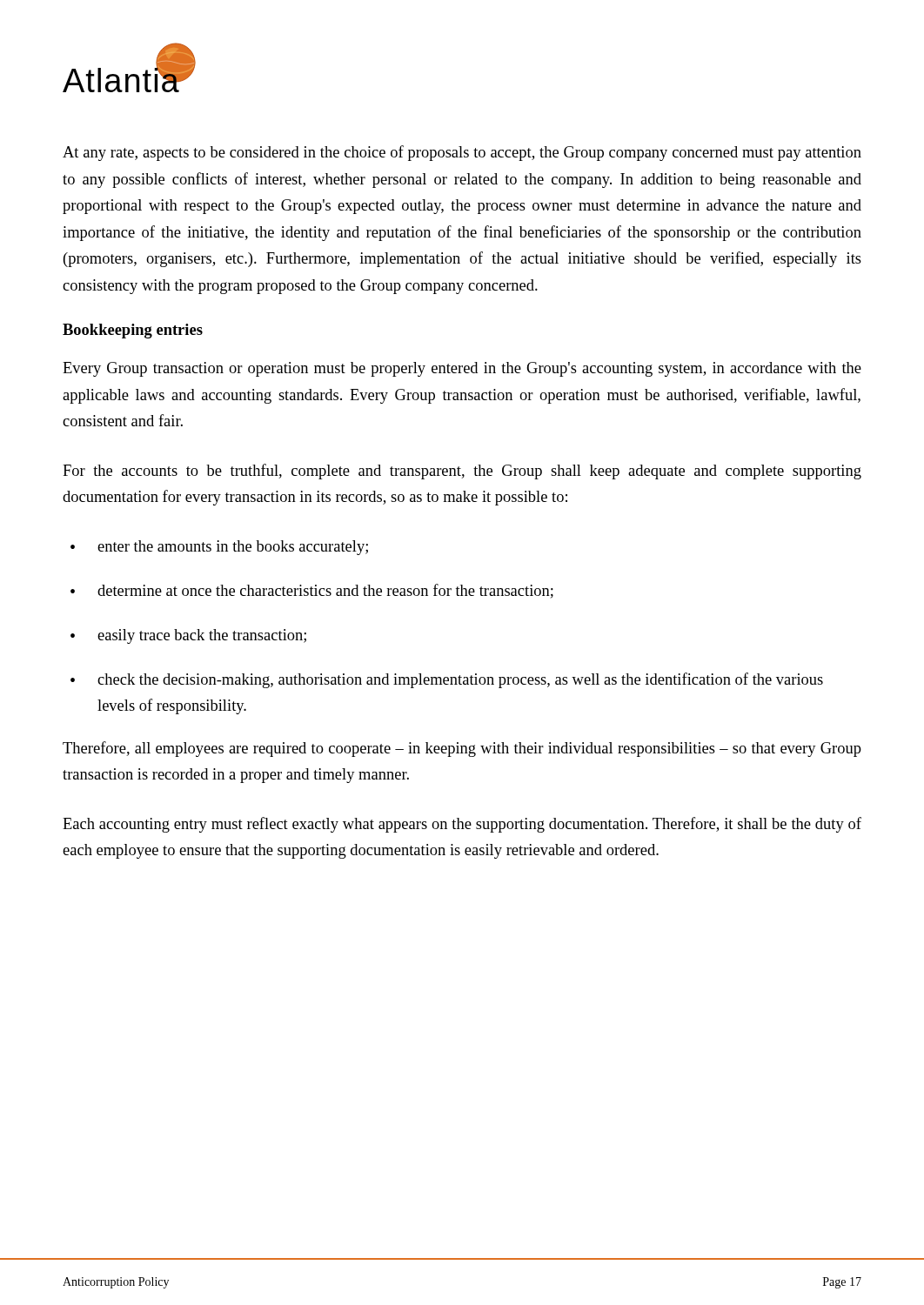This screenshot has height=1305, width=924.
Task: Locate the logo
Action: 462,70
